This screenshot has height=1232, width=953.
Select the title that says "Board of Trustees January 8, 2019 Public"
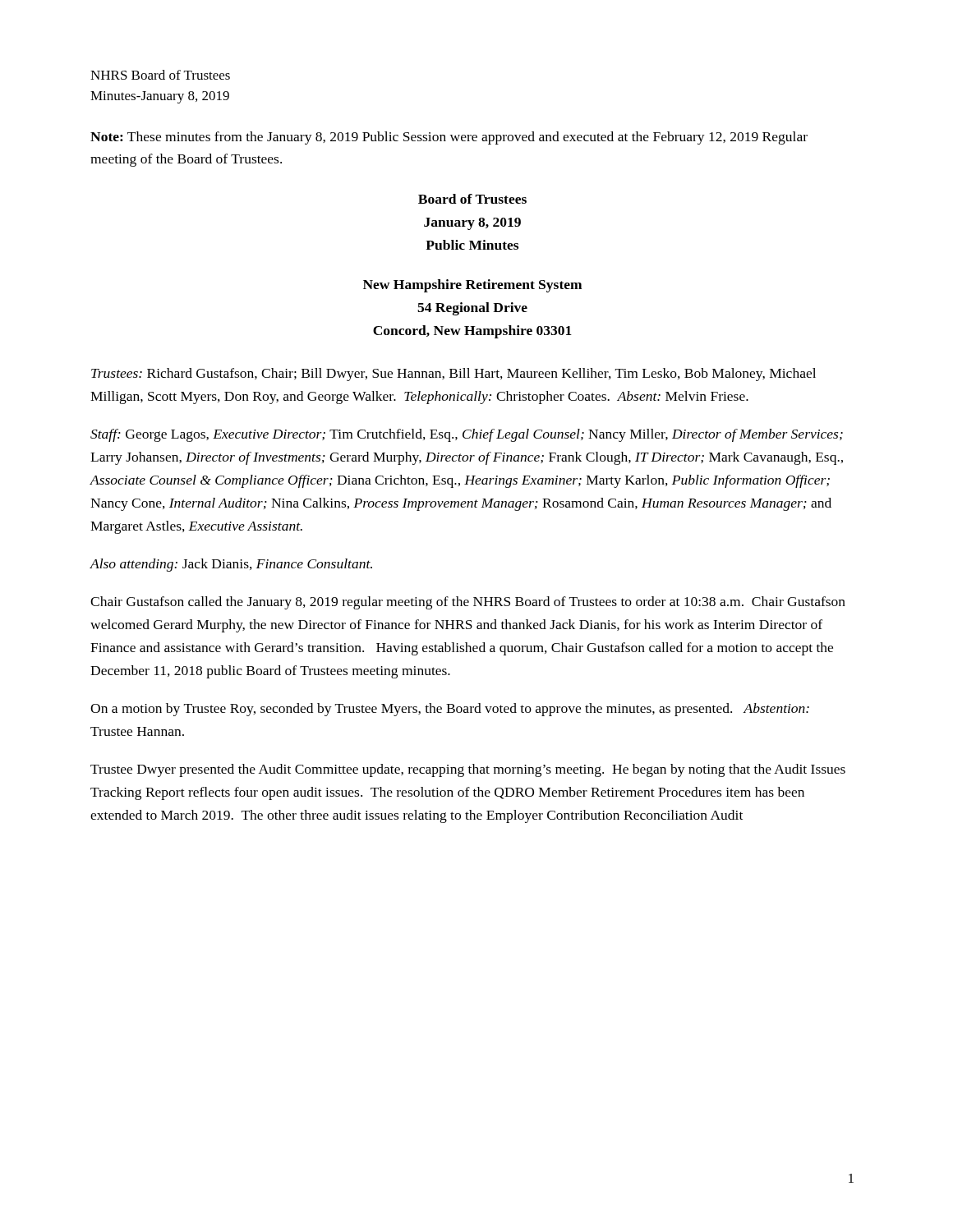click(472, 222)
